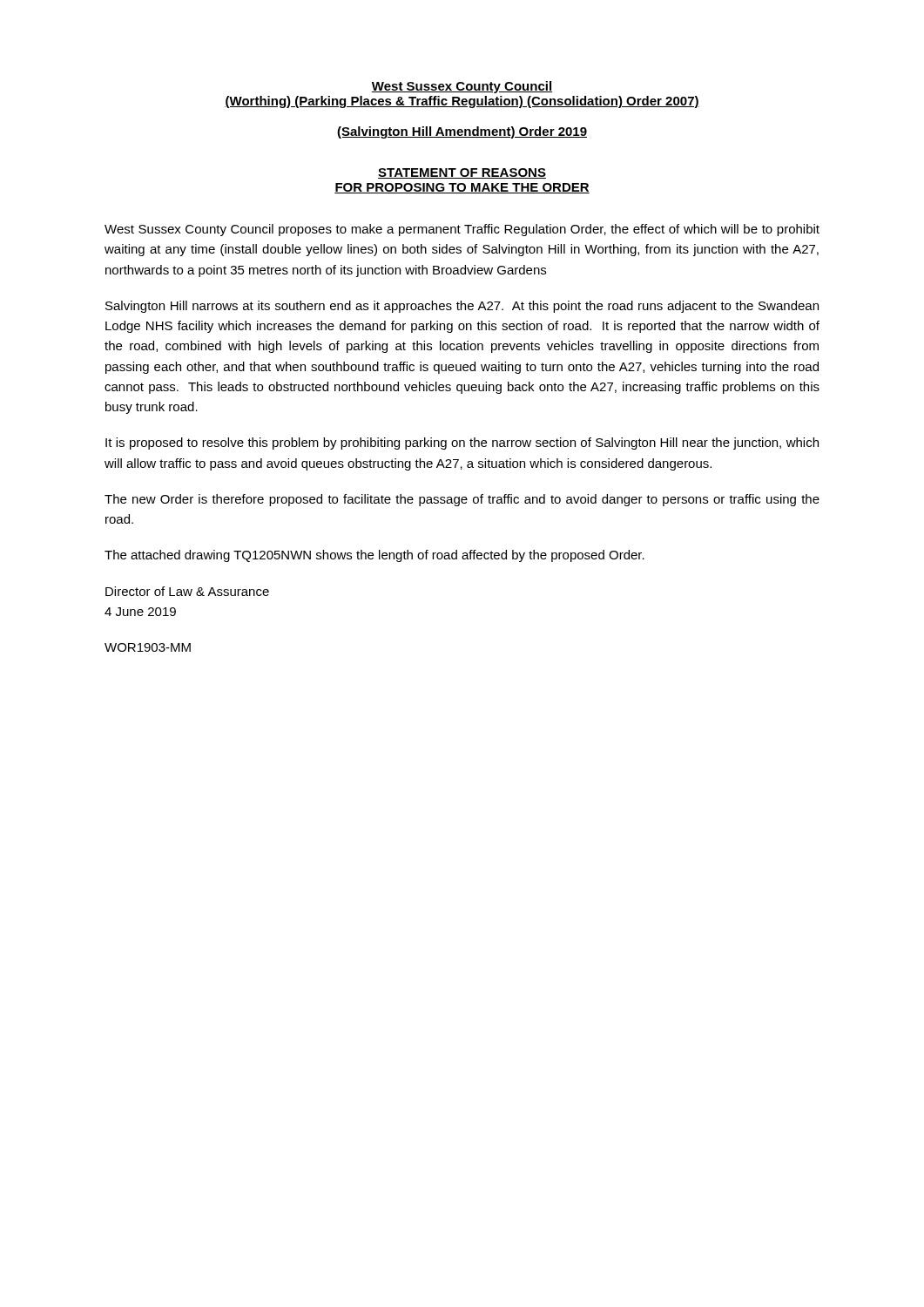Select the text block containing "West Sussex County"

point(462,249)
